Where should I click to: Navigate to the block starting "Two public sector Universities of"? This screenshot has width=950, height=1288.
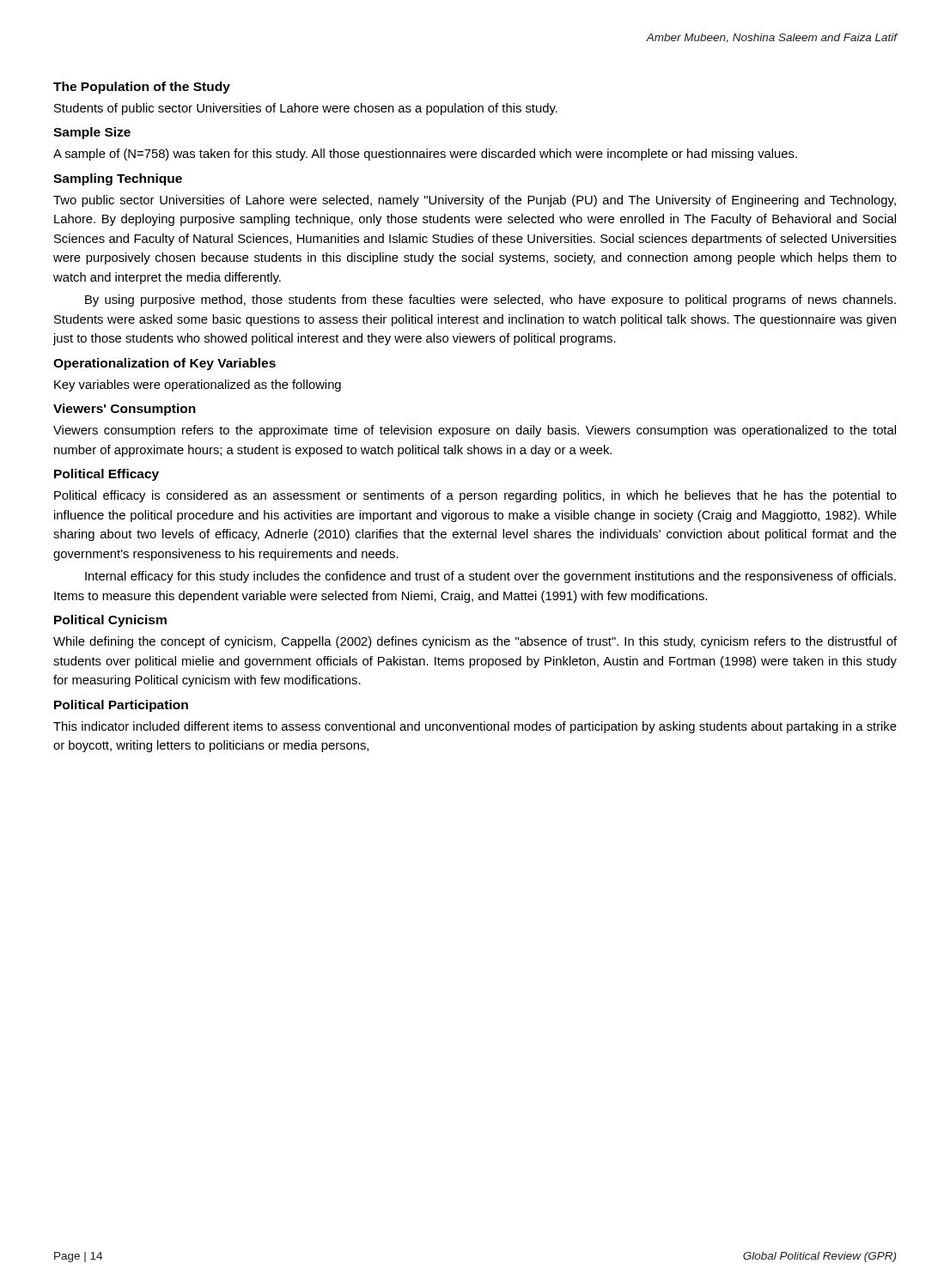pyautogui.click(x=475, y=270)
